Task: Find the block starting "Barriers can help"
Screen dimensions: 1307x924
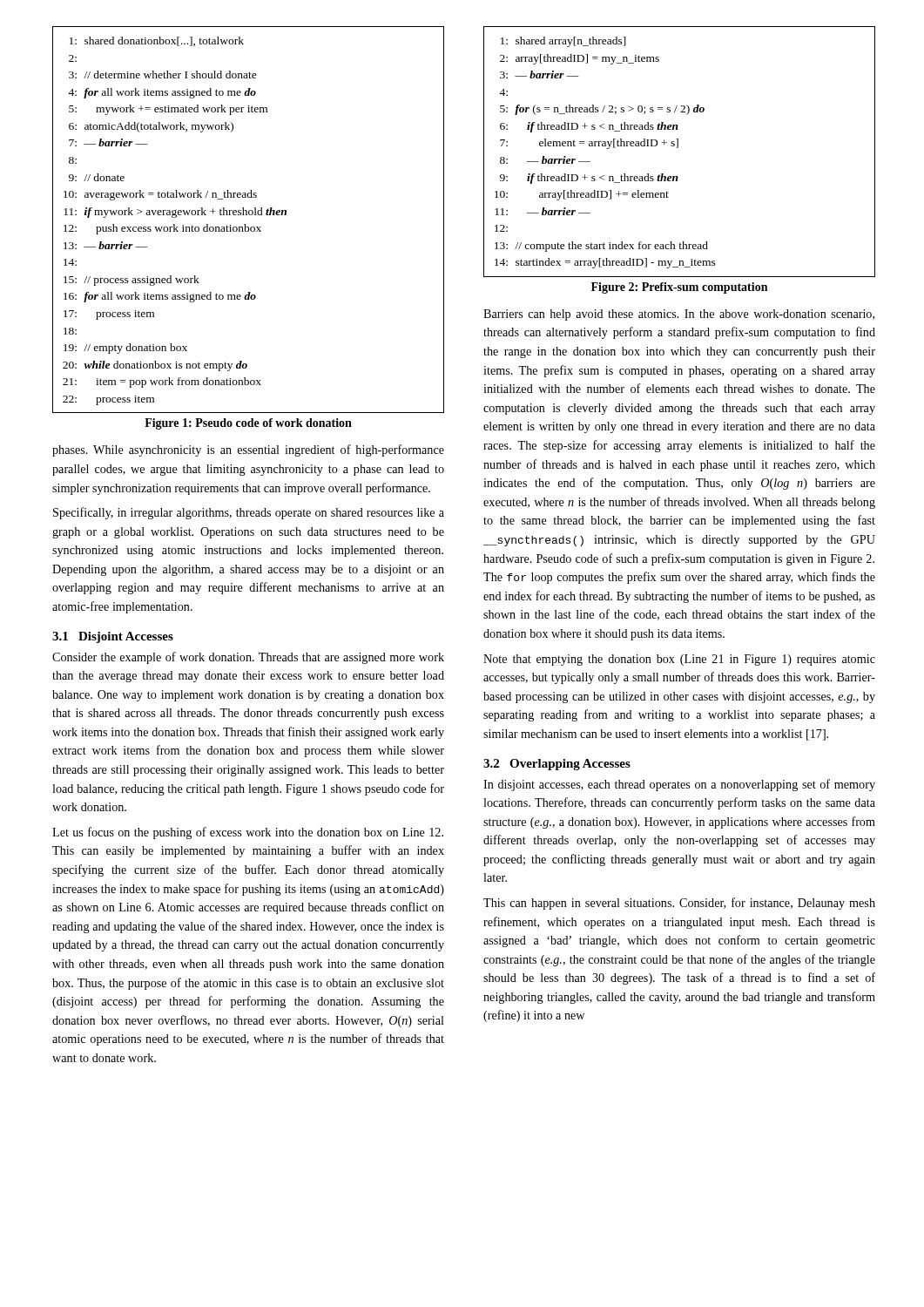Action: click(679, 524)
